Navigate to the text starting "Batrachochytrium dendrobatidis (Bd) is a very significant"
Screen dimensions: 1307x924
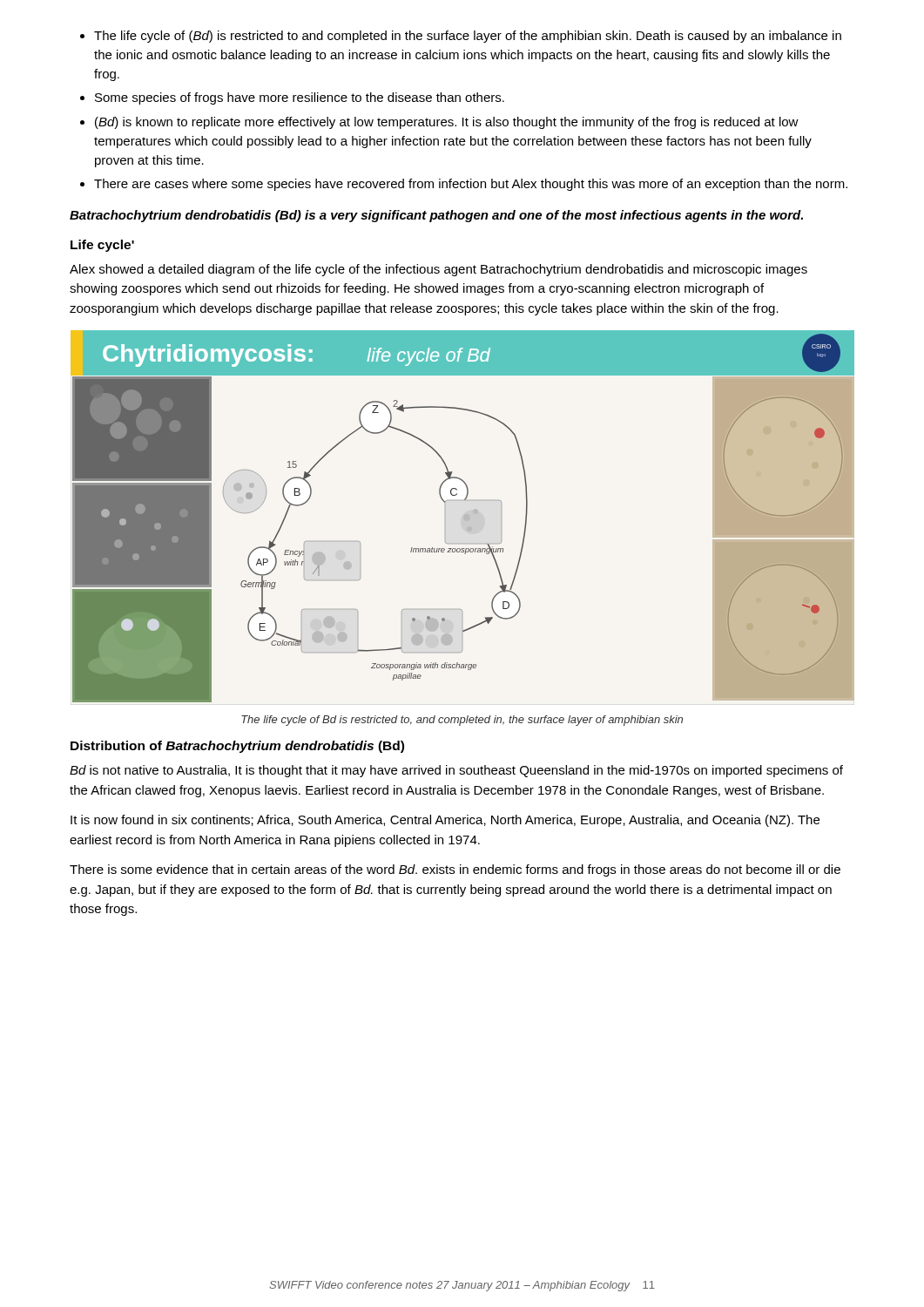[x=437, y=215]
